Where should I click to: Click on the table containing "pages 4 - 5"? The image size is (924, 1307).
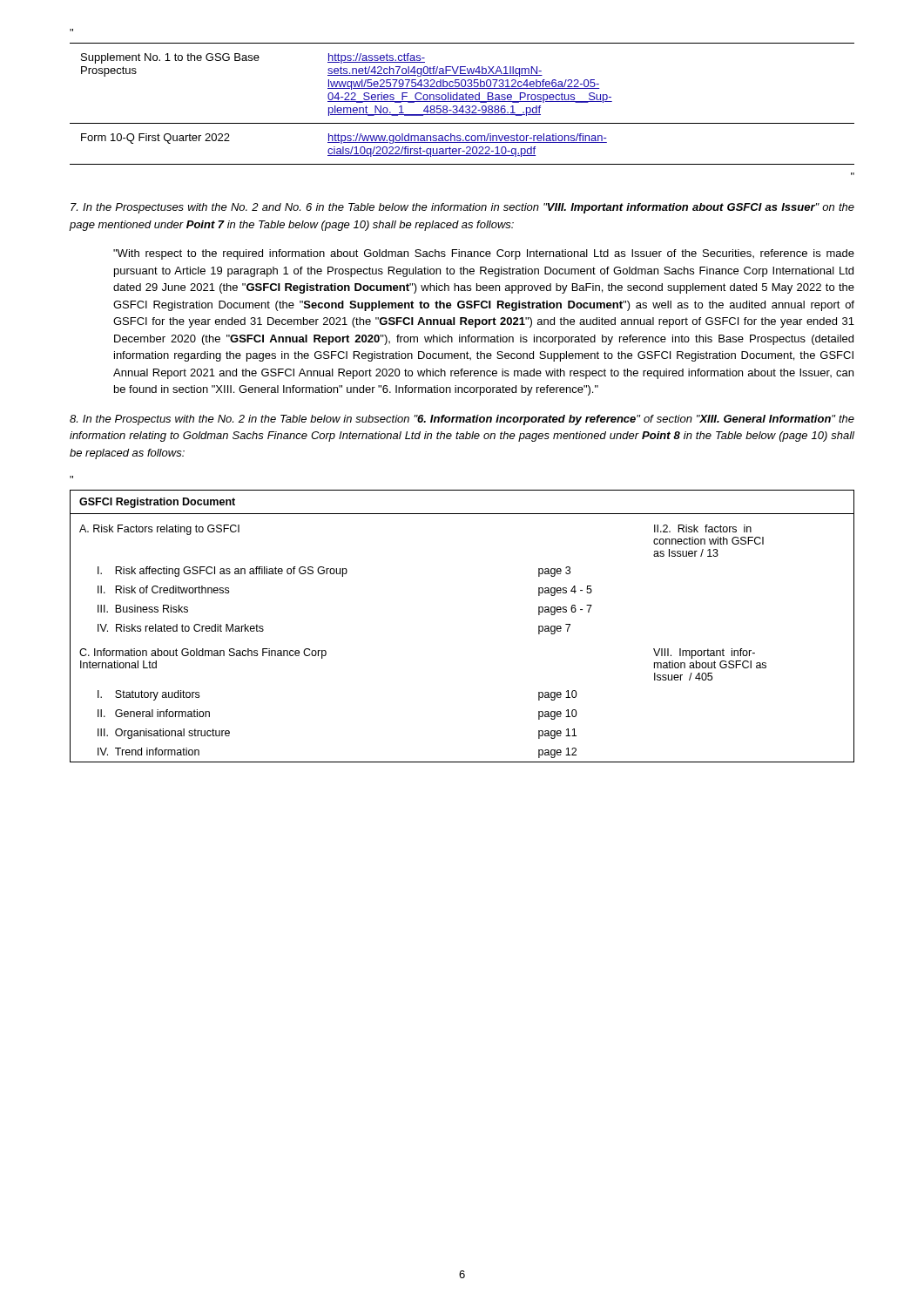[462, 626]
